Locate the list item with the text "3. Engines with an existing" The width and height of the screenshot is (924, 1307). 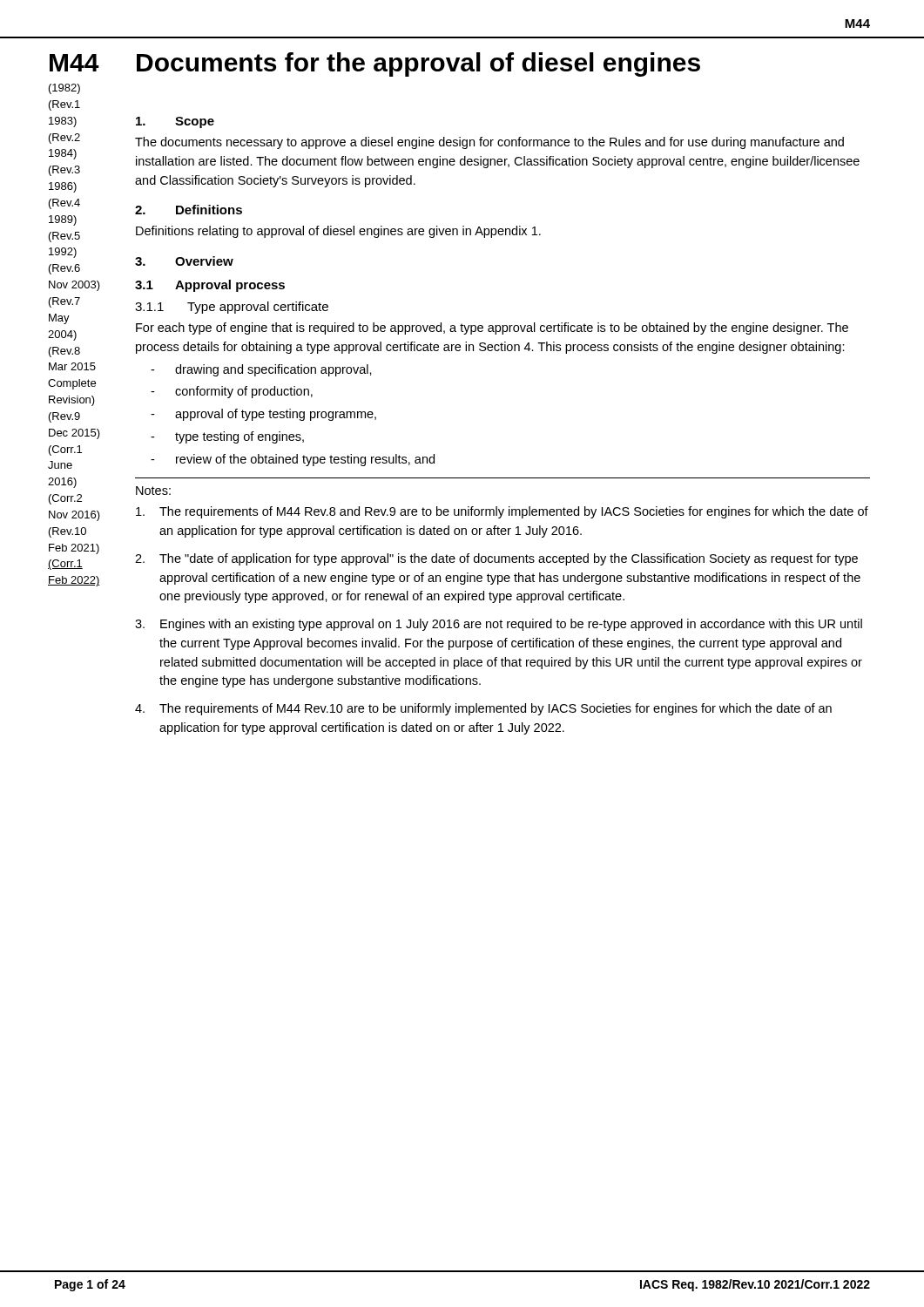coord(503,653)
